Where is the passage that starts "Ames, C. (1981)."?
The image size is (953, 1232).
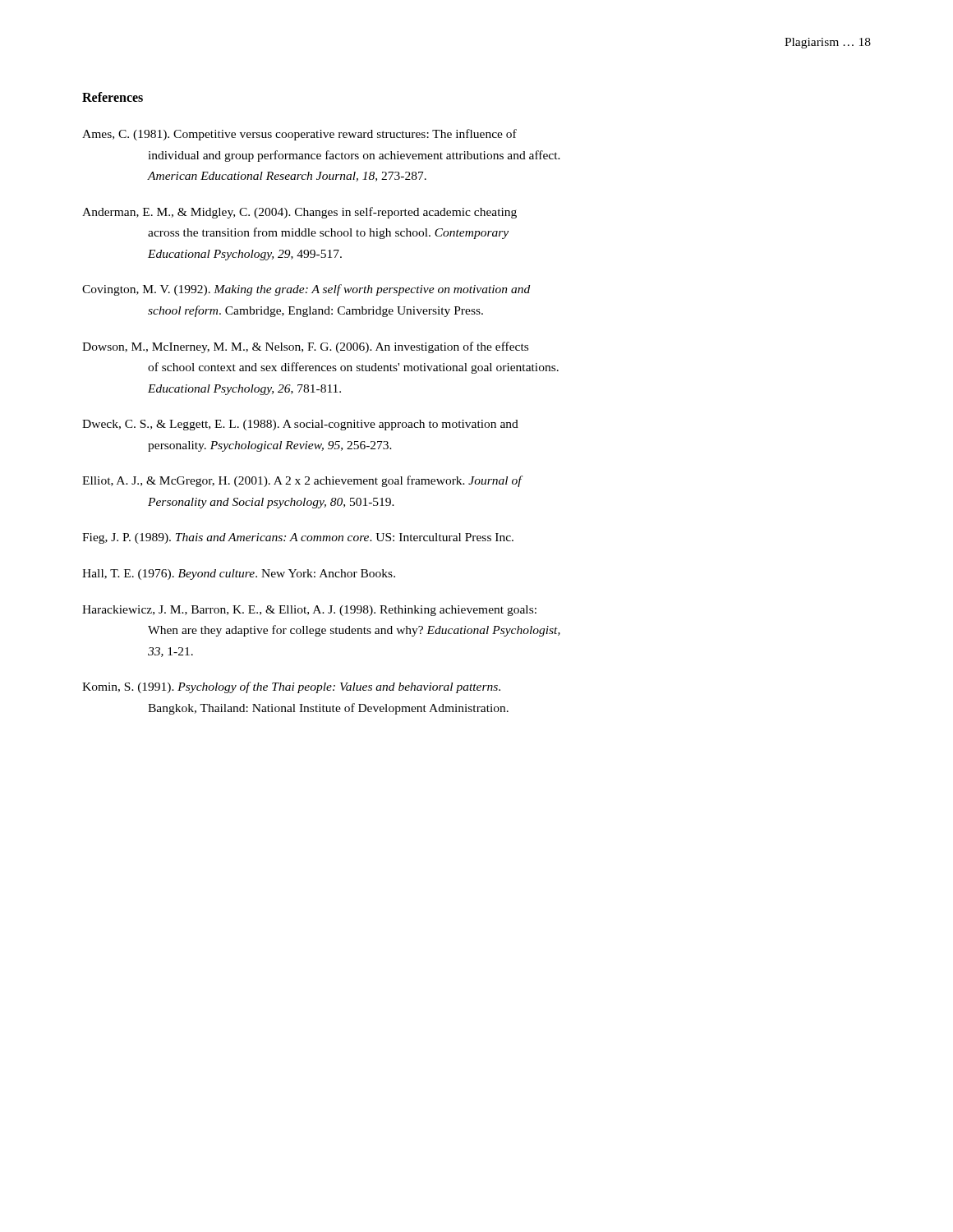click(x=476, y=155)
